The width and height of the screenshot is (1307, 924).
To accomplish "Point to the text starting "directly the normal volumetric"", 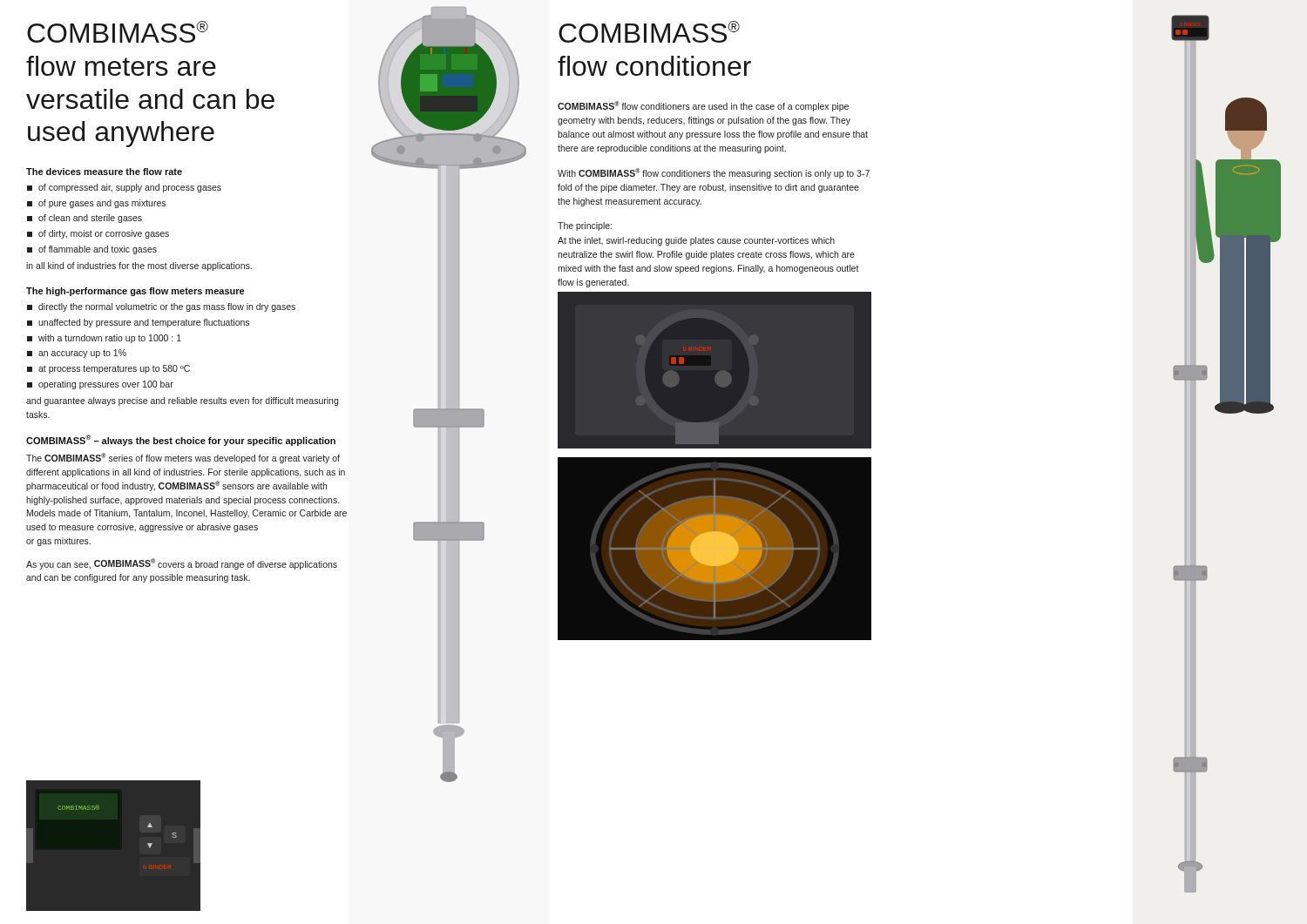I will (161, 307).
